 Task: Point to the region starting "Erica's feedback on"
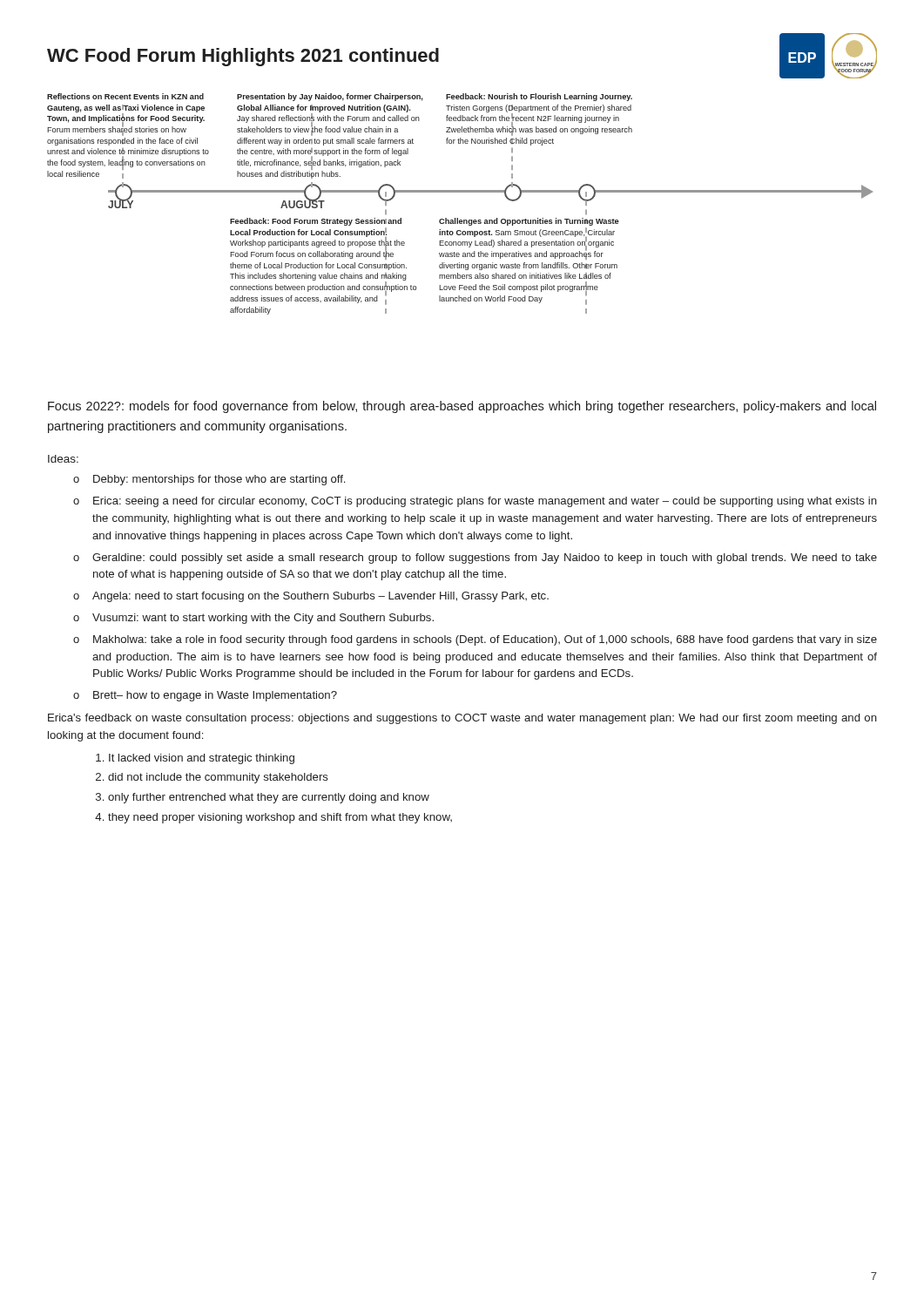click(x=462, y=726)
